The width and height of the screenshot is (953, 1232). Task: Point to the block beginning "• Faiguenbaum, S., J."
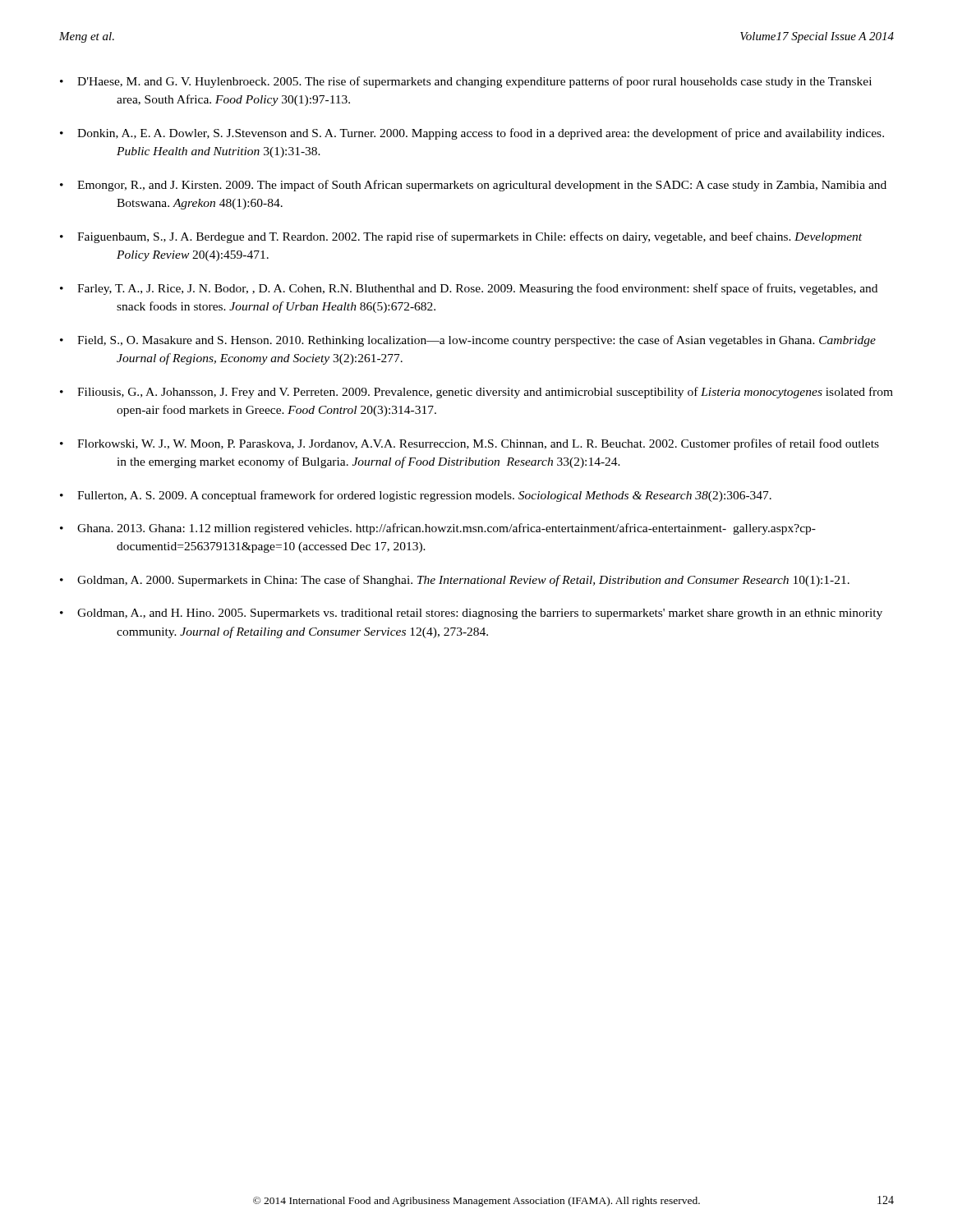click(476, 246)
